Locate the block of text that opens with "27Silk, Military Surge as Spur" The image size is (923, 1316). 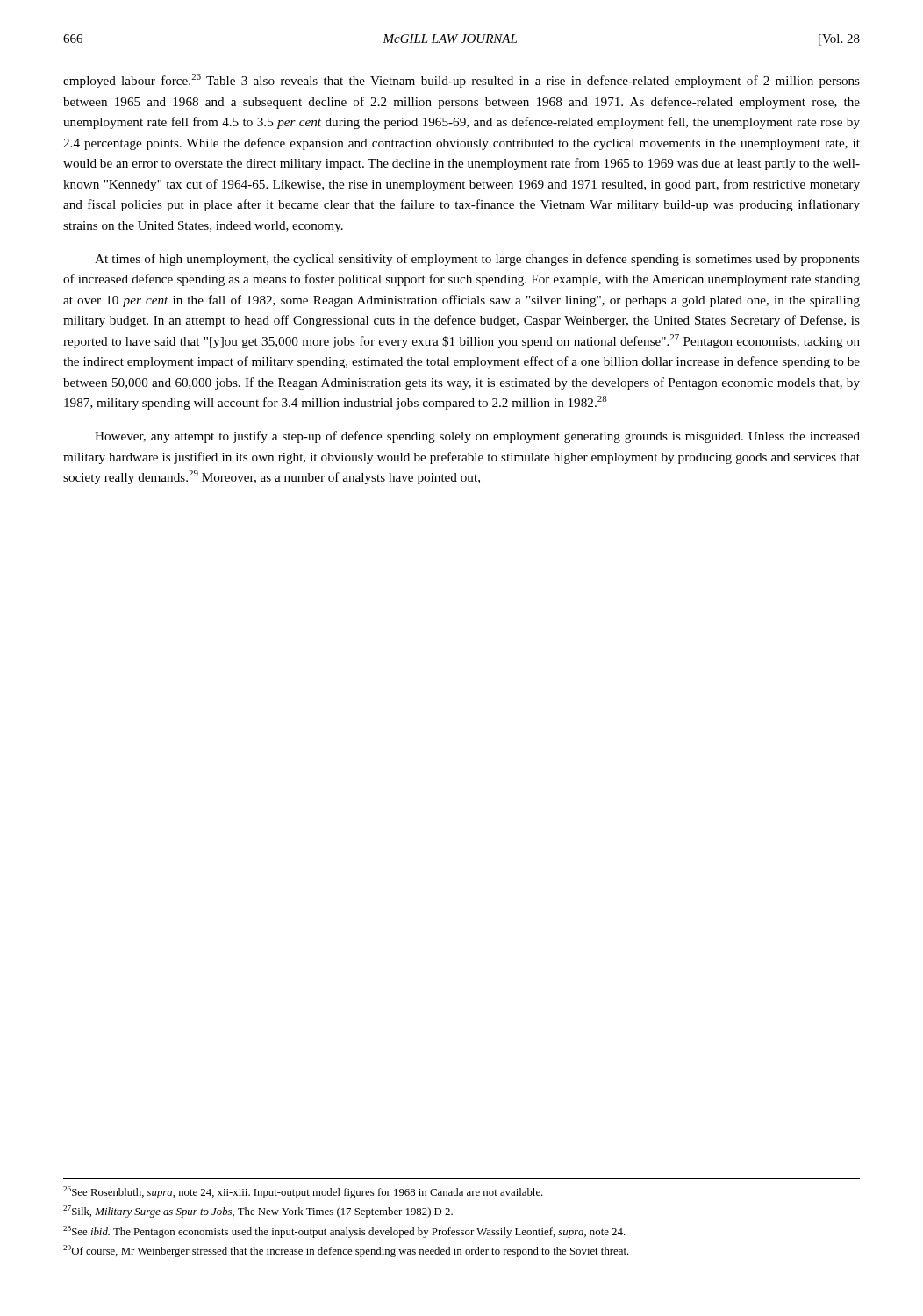point(258,1211)
